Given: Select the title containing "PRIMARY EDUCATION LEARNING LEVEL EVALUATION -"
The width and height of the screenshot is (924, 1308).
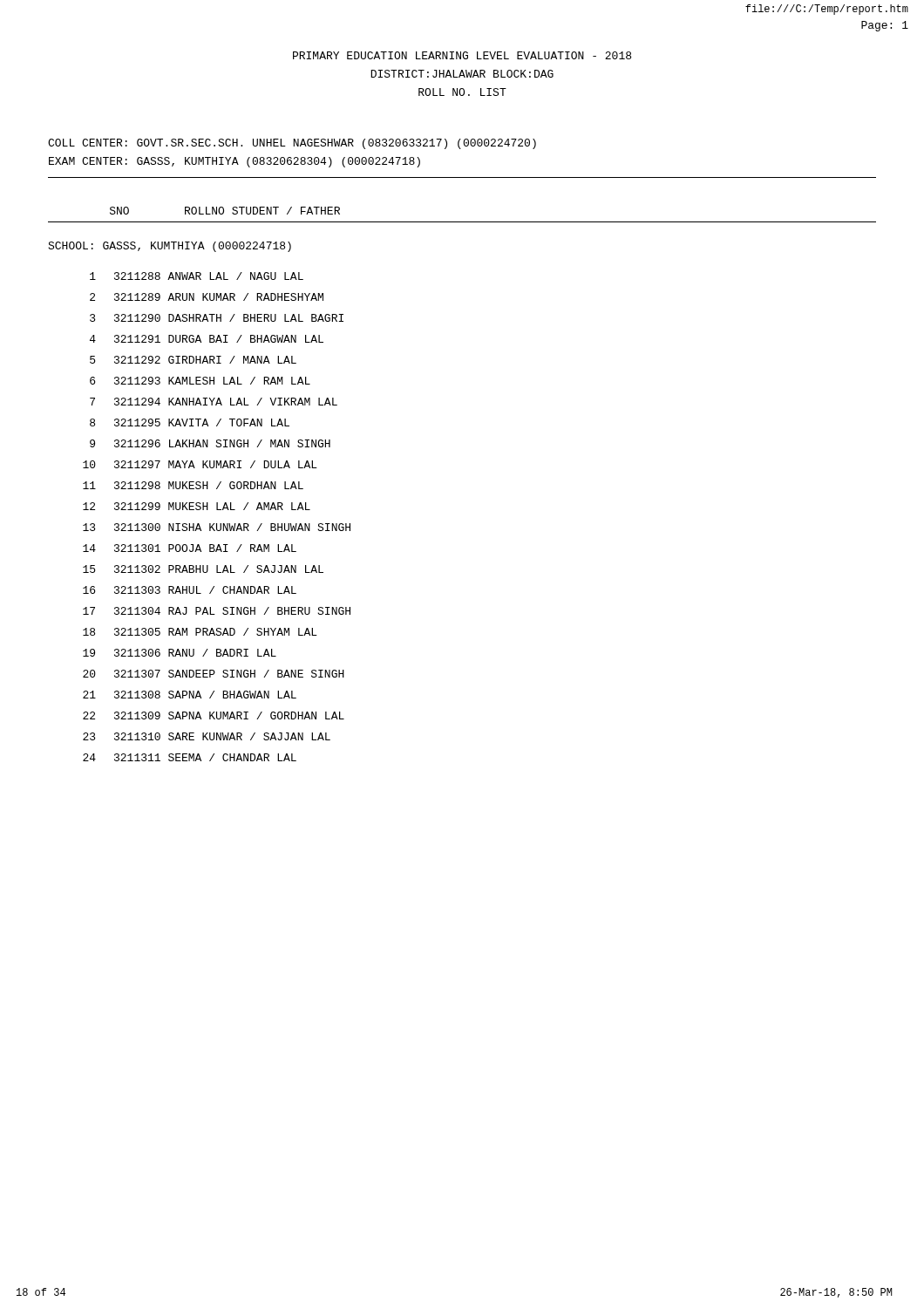Looking at the screenshot, I should tap(462, 74).
